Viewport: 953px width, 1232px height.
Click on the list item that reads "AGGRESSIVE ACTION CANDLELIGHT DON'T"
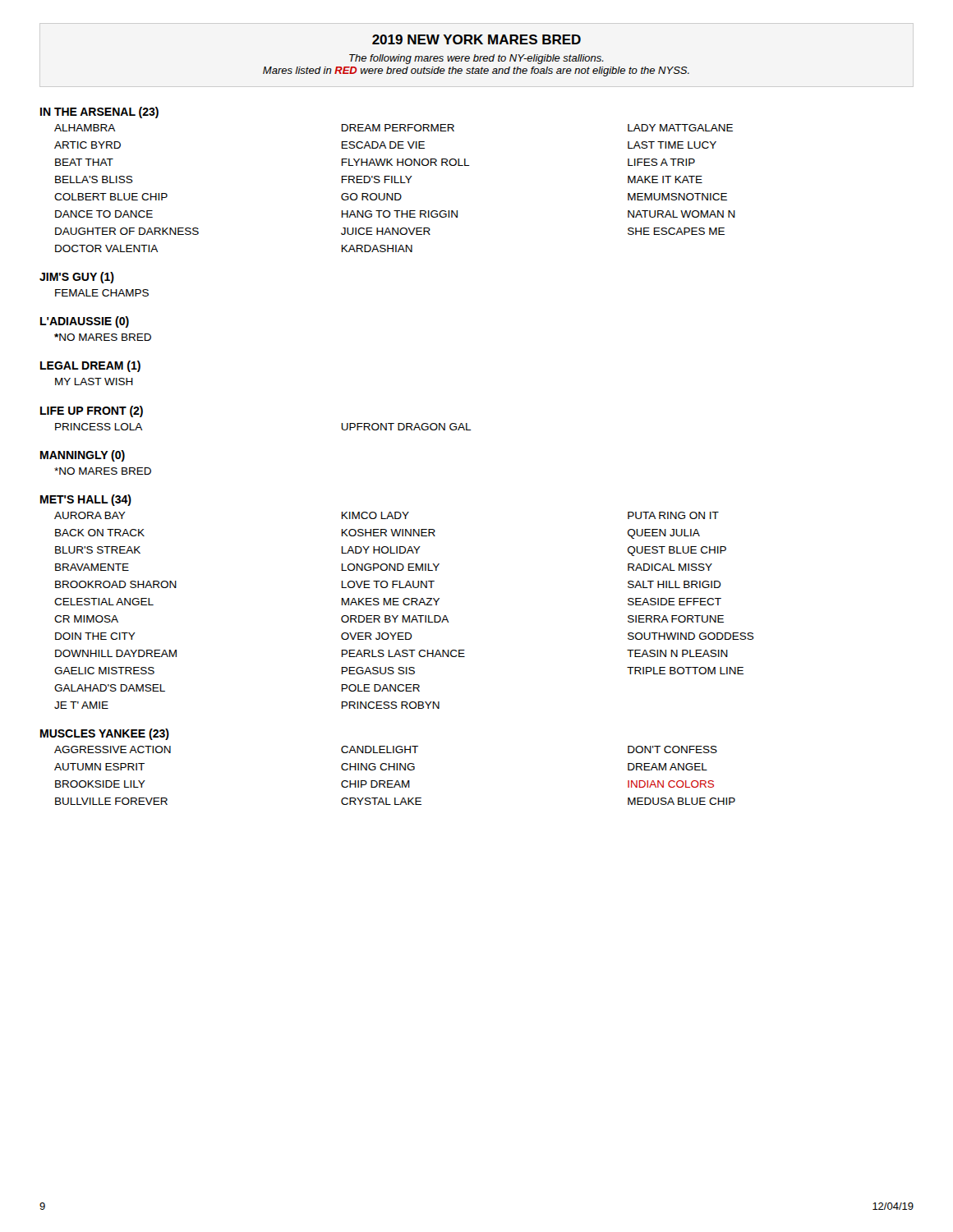tap(386, 749)
